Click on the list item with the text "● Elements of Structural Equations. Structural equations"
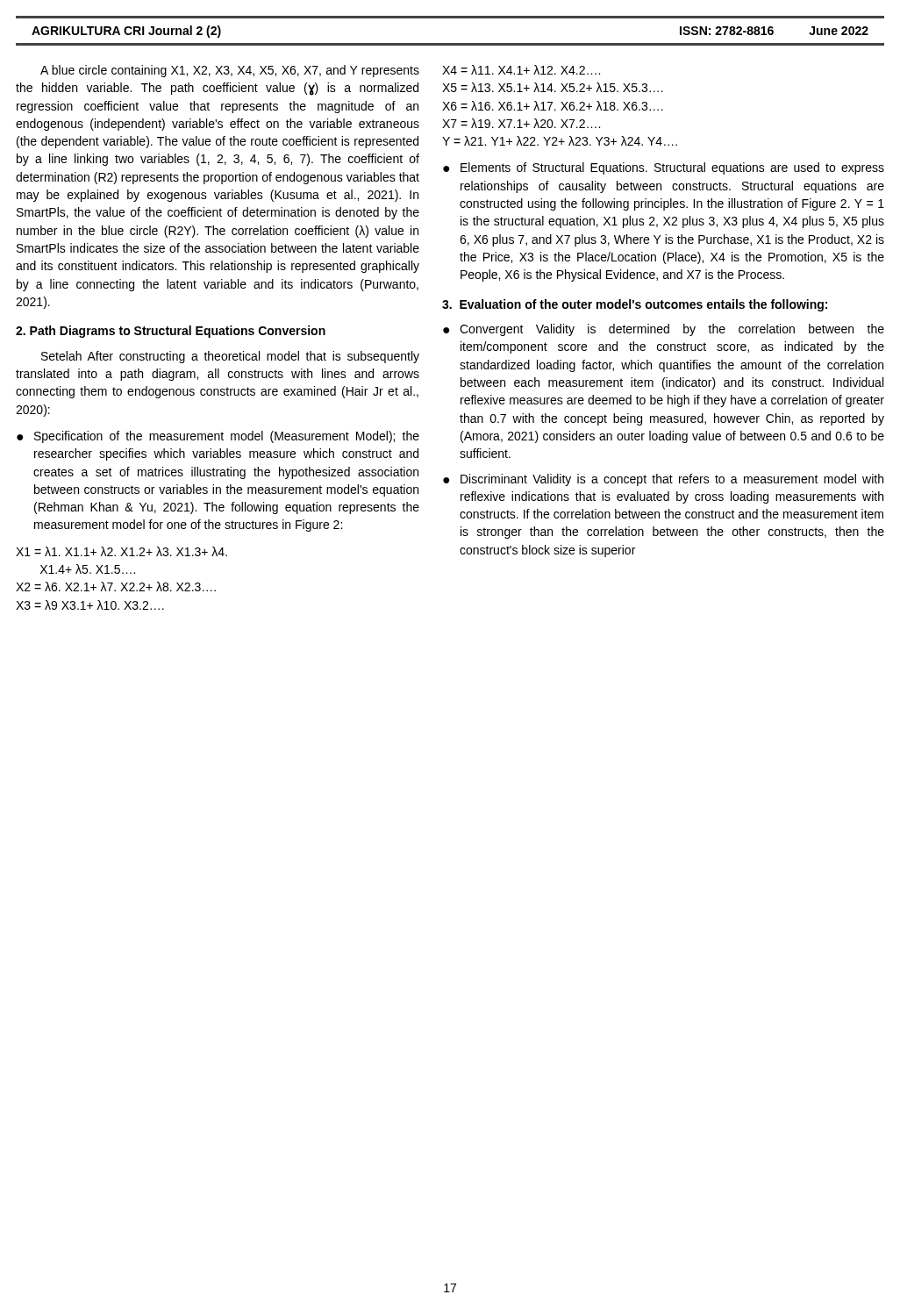Viewport: 900px width, 1316px height. [663, 222]
